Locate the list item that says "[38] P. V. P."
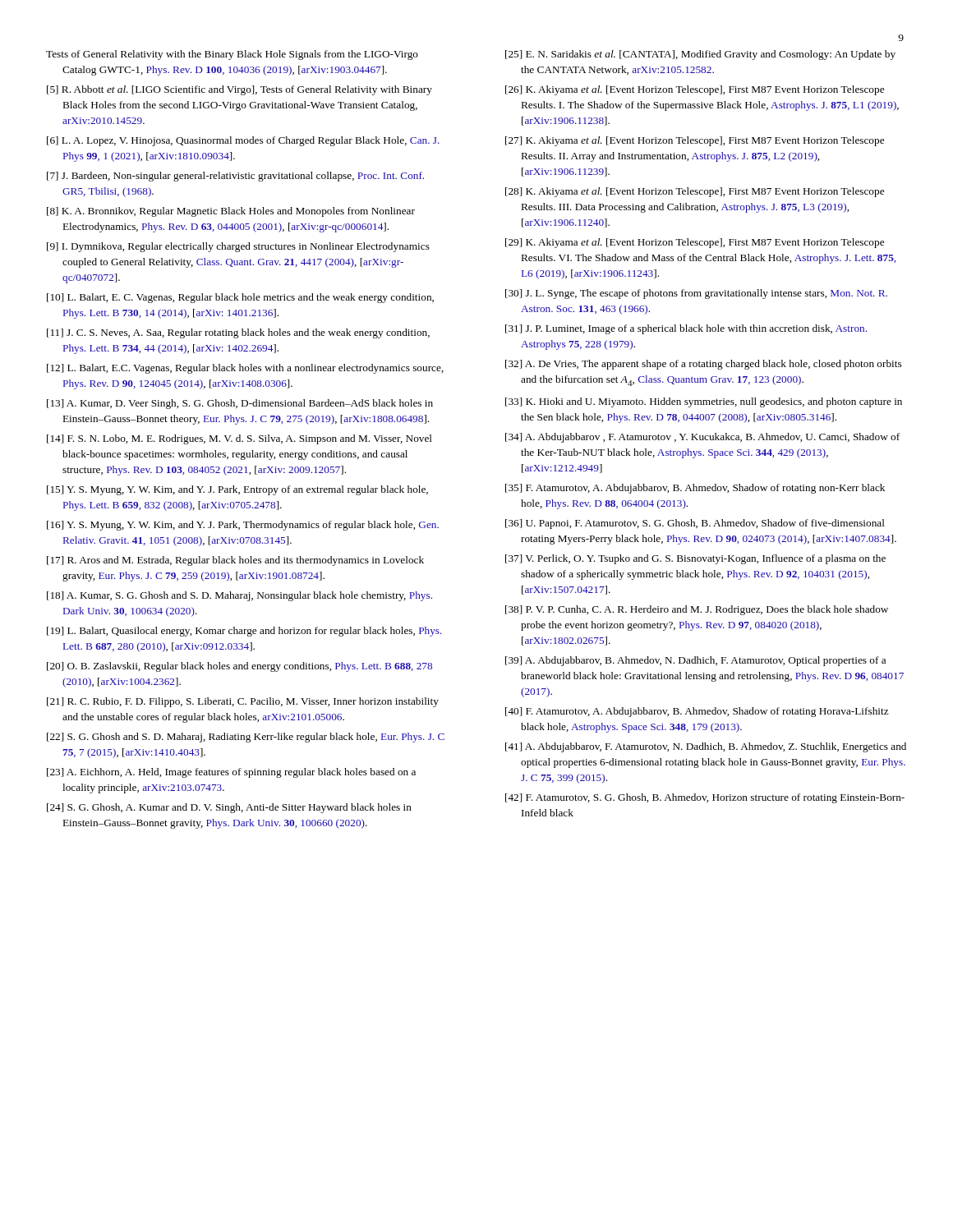The image size is (953, 1232). pyautogui.click(x=696, y=625)
